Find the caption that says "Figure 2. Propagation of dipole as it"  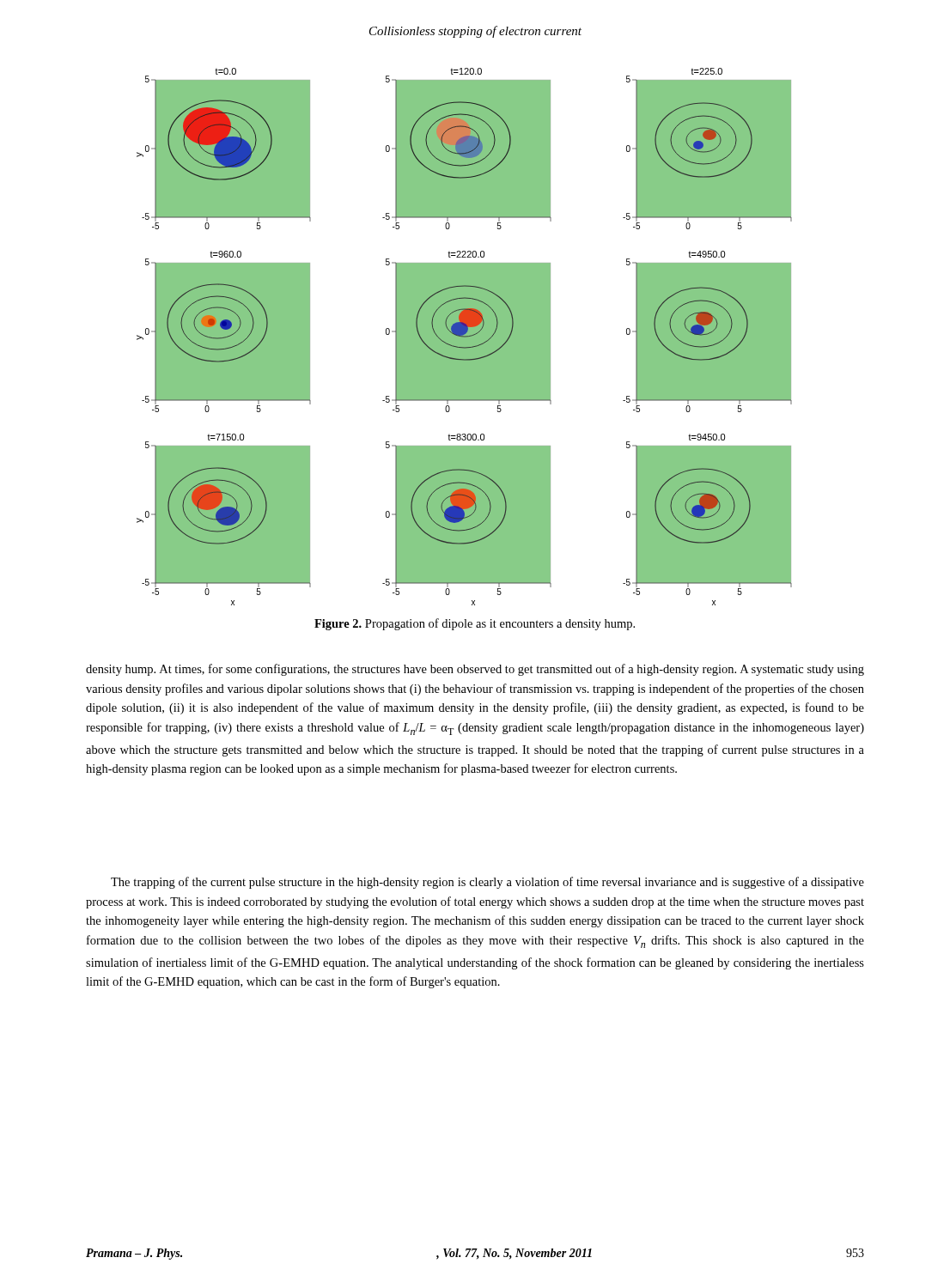475,623
